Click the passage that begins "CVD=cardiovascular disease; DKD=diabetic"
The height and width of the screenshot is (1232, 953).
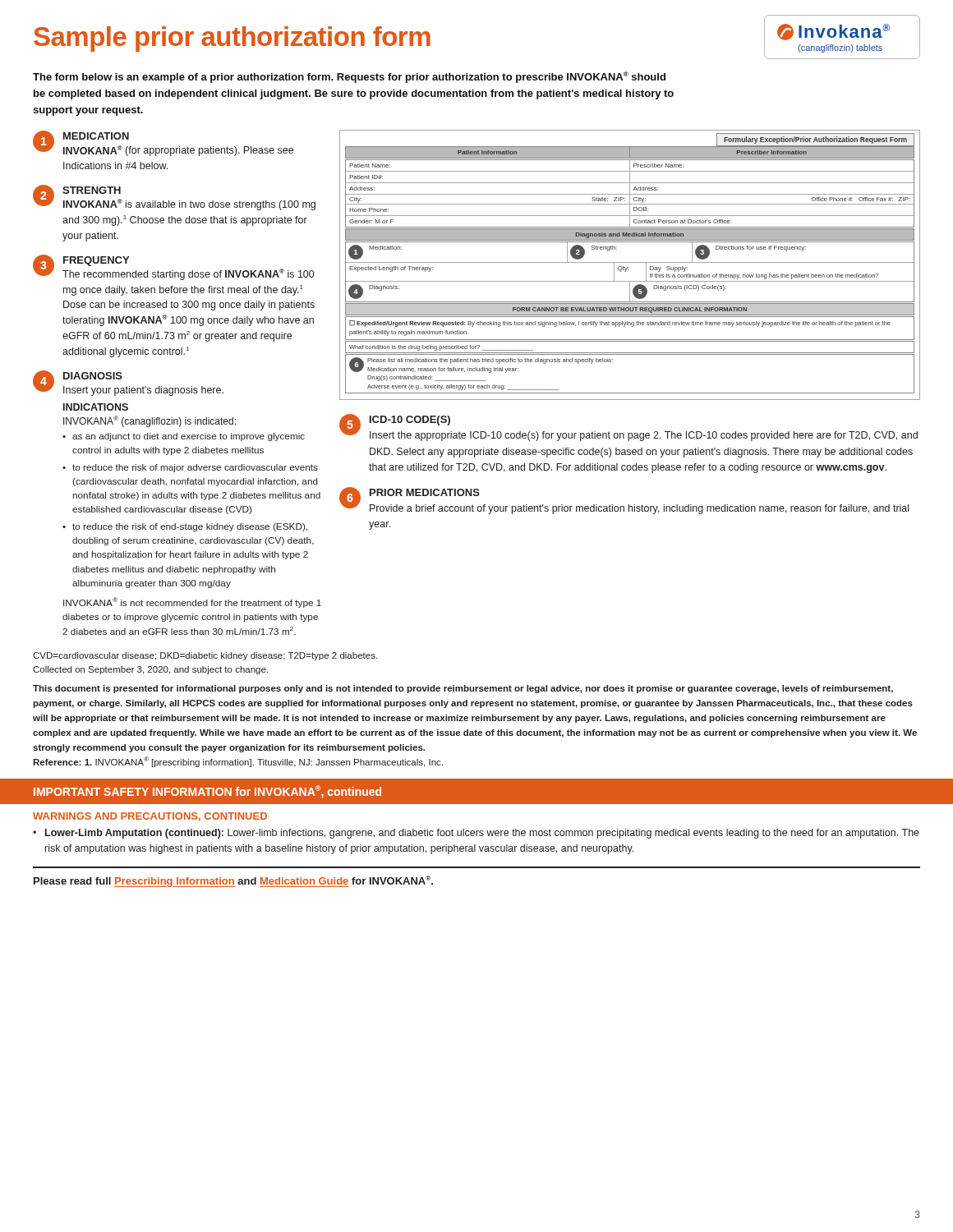coord(205,662)
